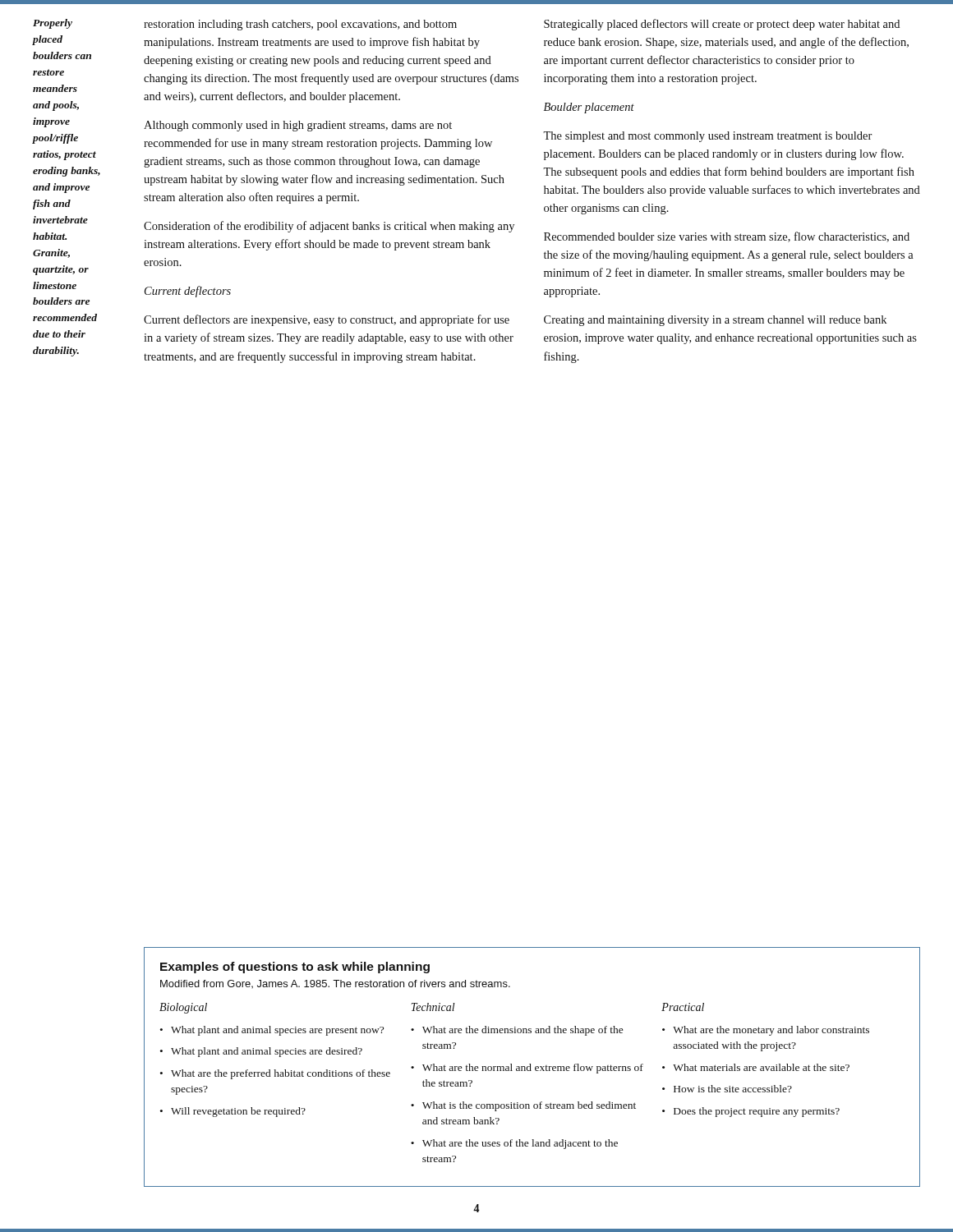This screenshot has width=953, height=1232.
Task: Select the section header with the text "Boulder placement"
Action: (589, 107)
